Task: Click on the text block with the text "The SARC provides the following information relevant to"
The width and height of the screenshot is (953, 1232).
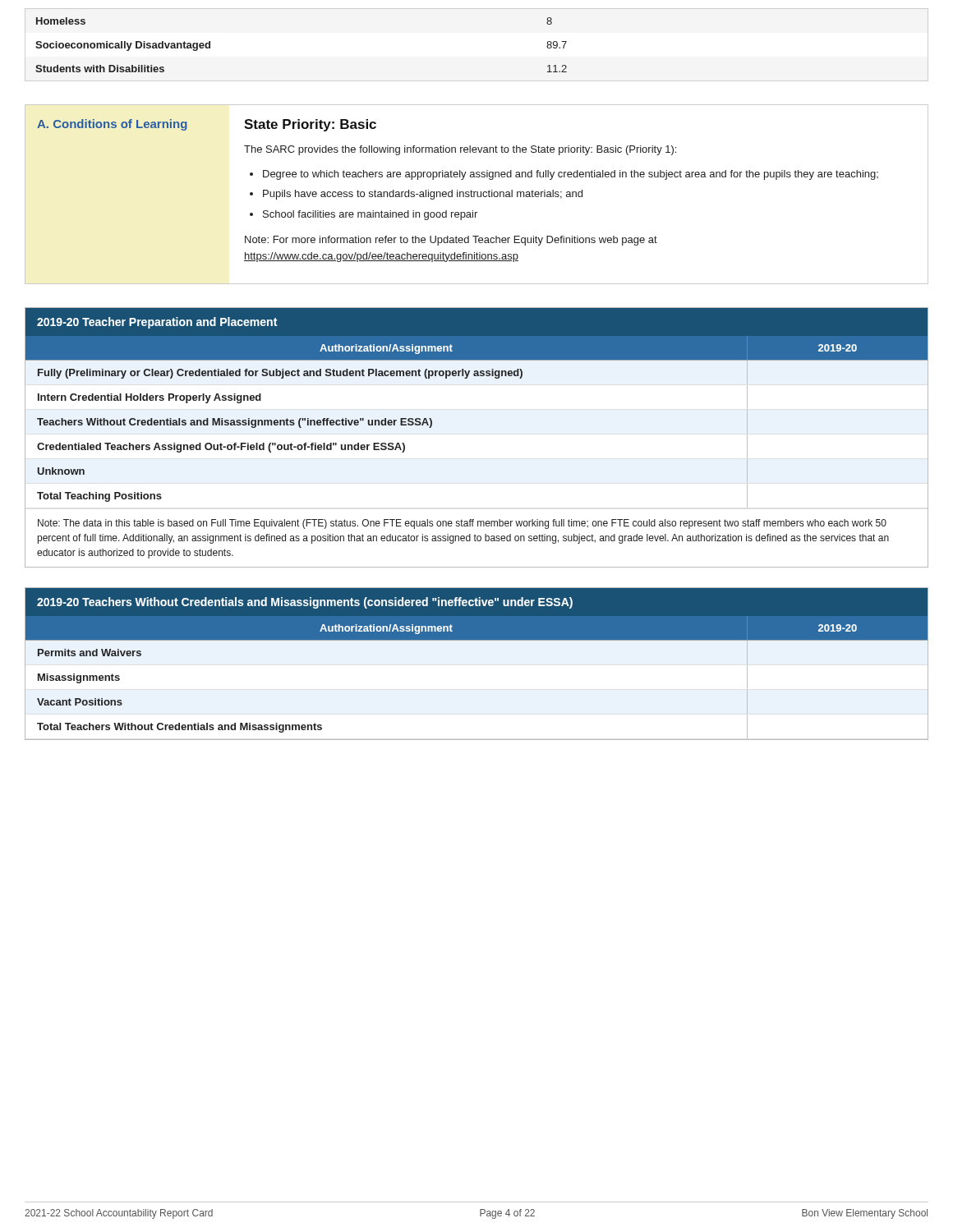Action: pyautogui.click(x=578, y=149)
